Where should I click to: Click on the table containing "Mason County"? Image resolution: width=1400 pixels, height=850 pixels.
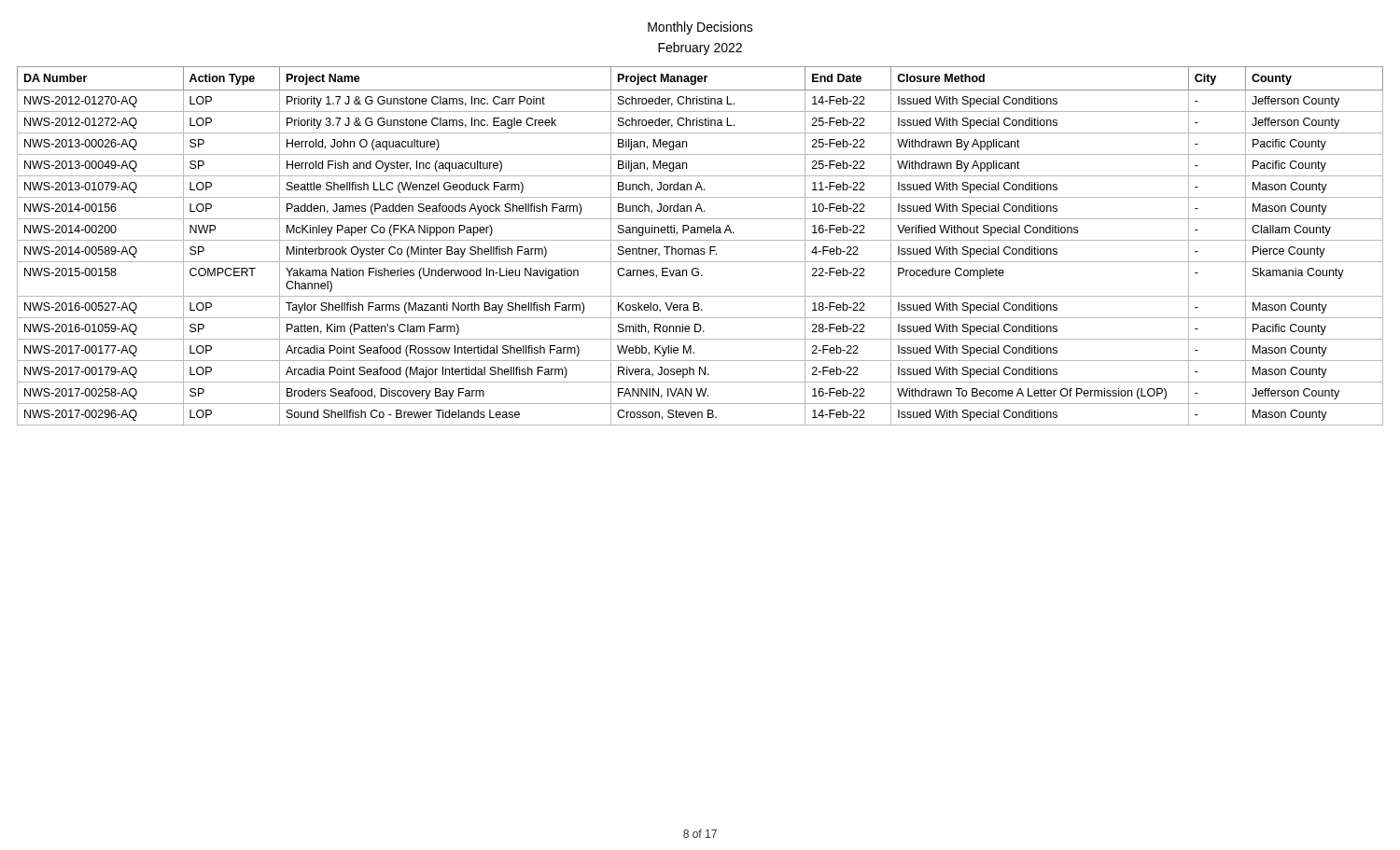coord(700,246)
